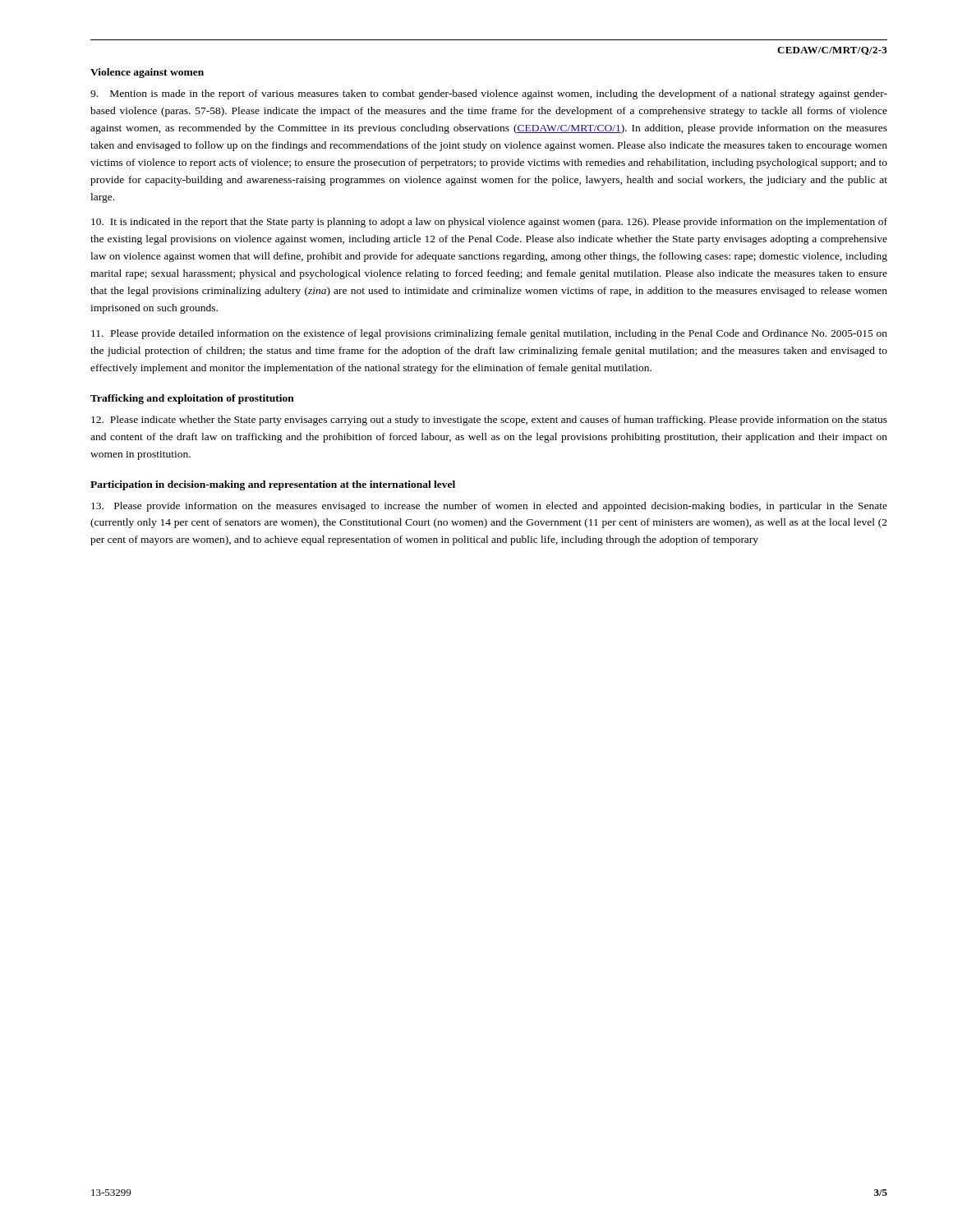Click on the section header containing "Participation in decision-making and representation at"
This screenshot has width=953, height=1232.
(273, 484)
